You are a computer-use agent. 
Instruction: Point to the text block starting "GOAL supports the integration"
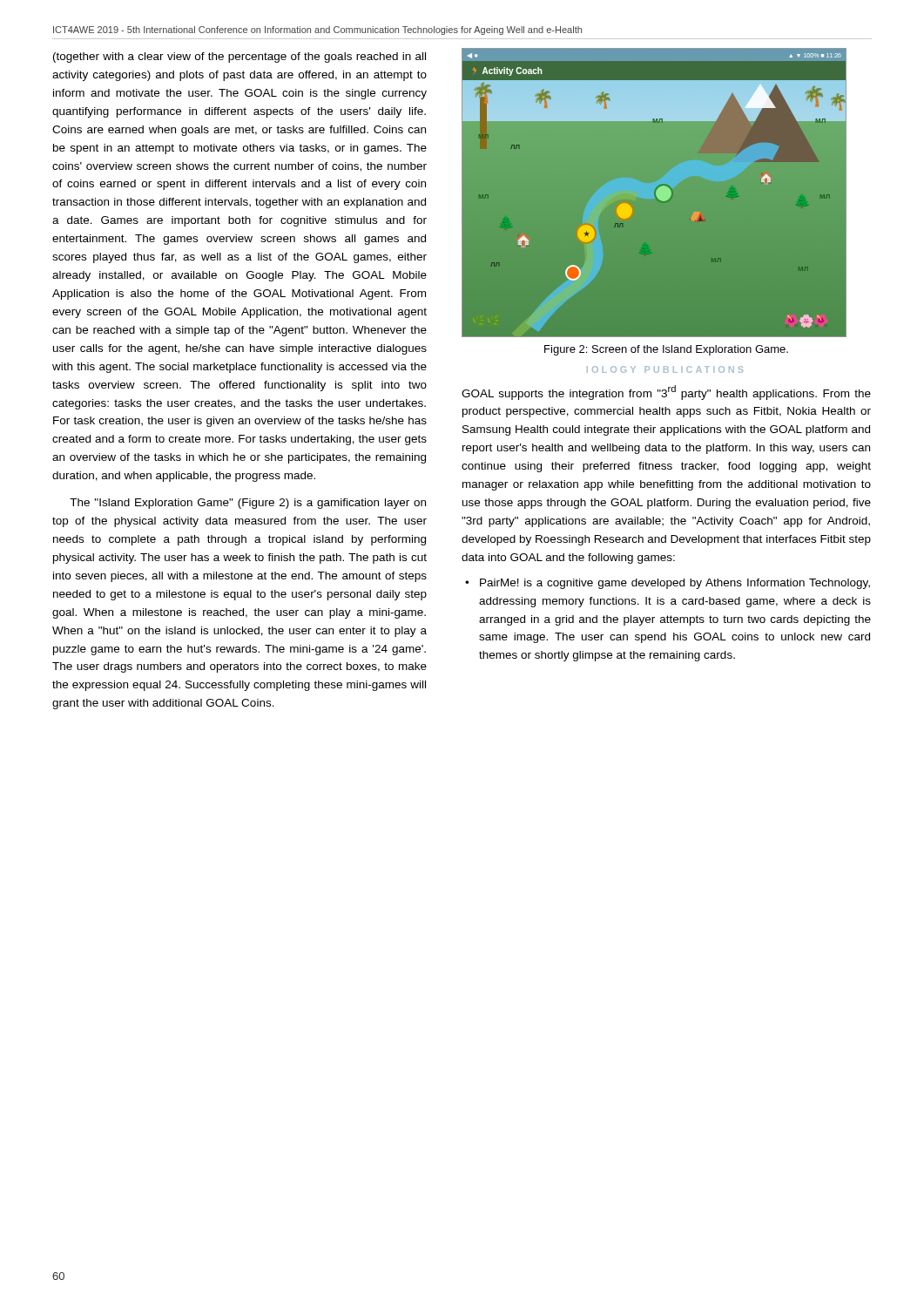coord(666,473)
